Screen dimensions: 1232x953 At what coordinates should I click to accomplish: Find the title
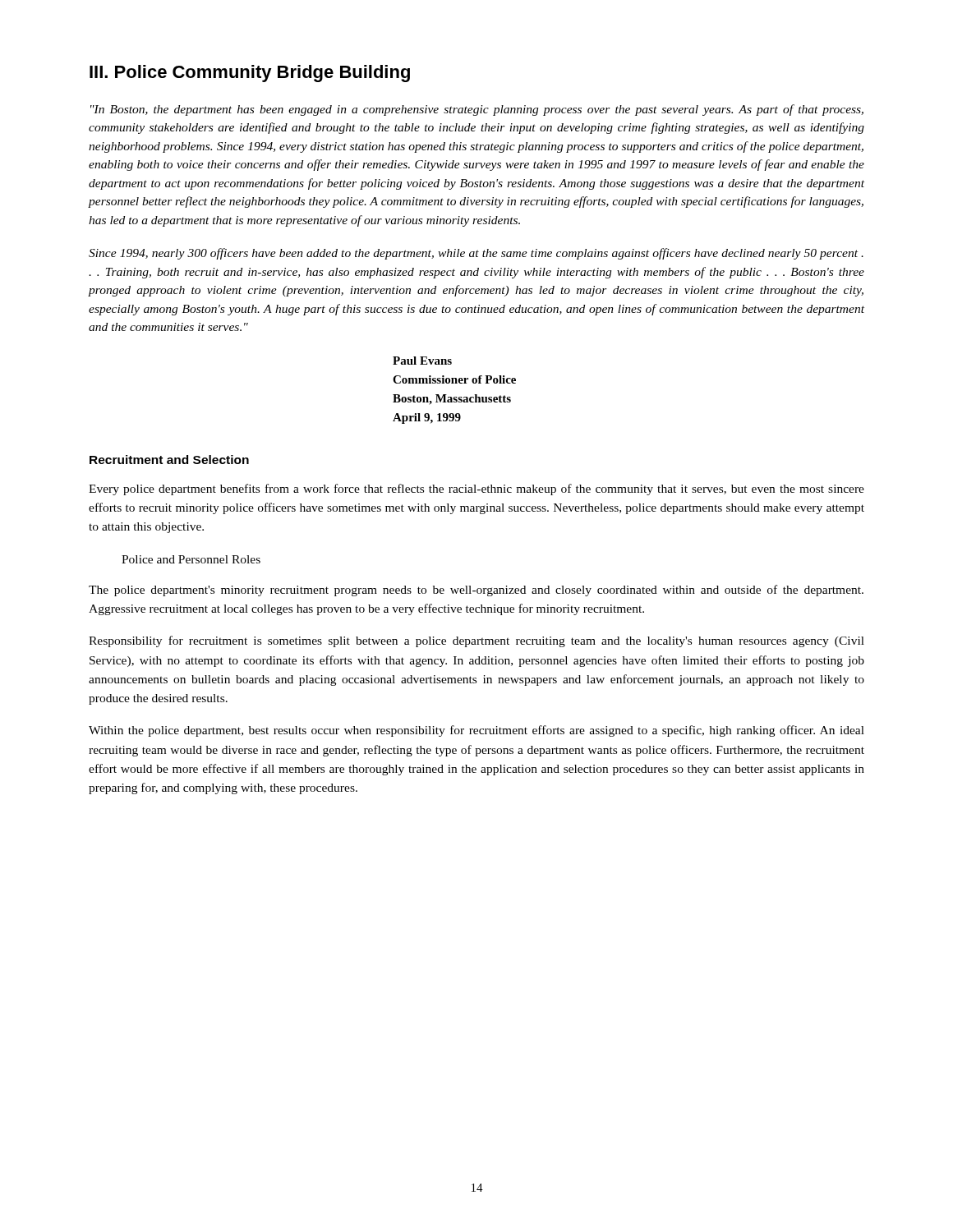pyautogui.click(x=250, y=72)
